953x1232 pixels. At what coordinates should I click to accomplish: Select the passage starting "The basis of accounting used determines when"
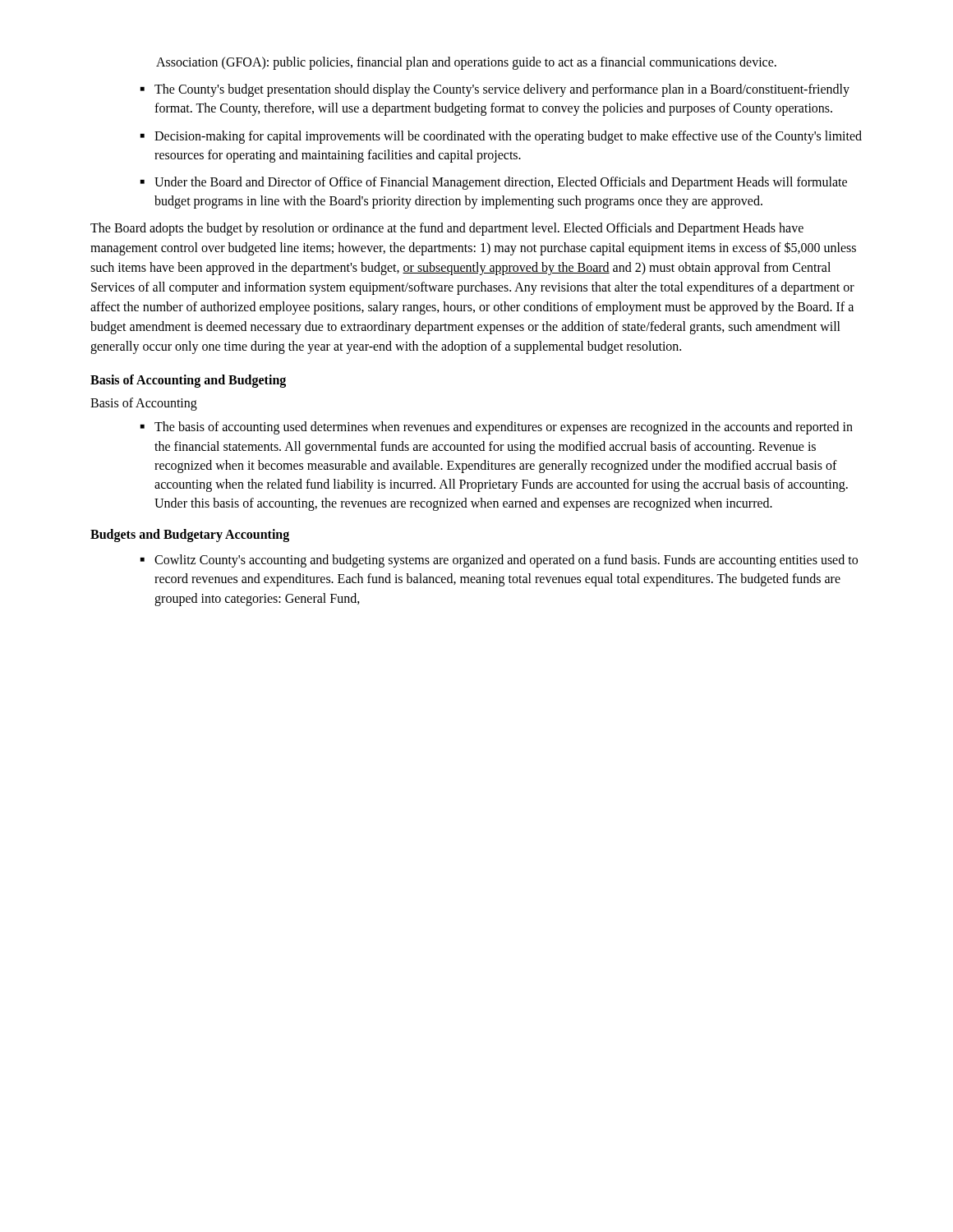click(501, 465)
